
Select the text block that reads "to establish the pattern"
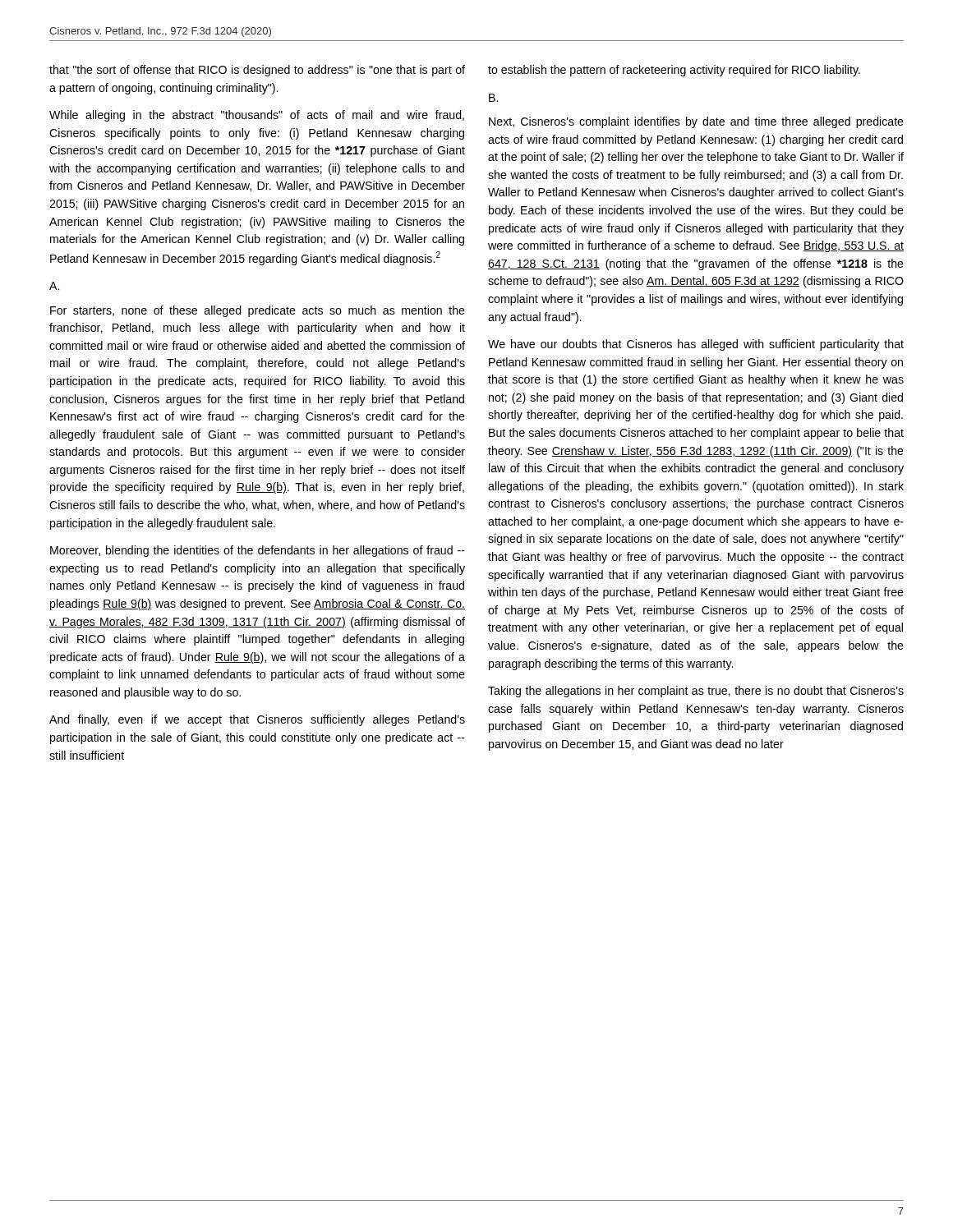(x=696, y=70)
